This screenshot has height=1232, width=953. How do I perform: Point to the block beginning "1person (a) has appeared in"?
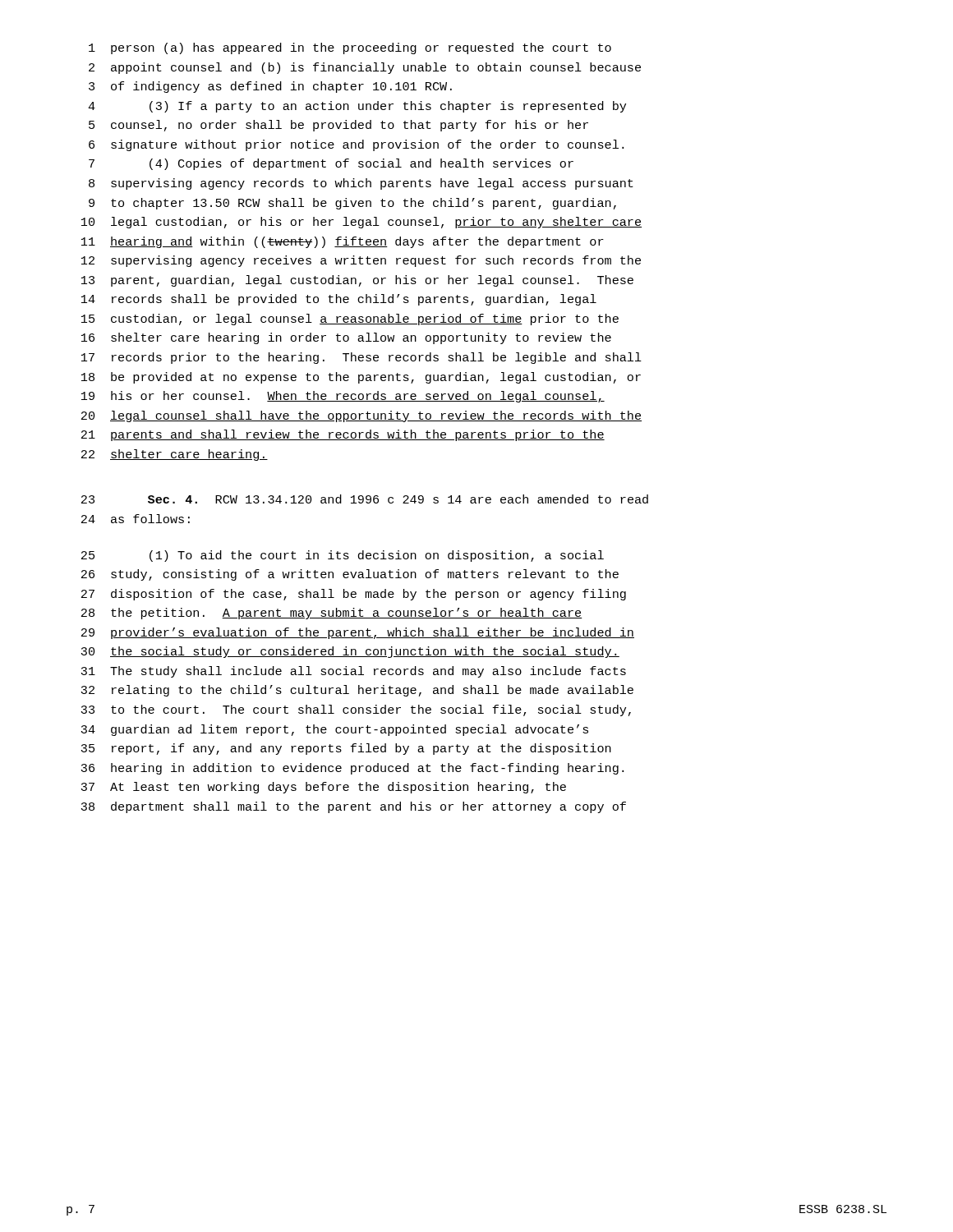coord(476,252)
